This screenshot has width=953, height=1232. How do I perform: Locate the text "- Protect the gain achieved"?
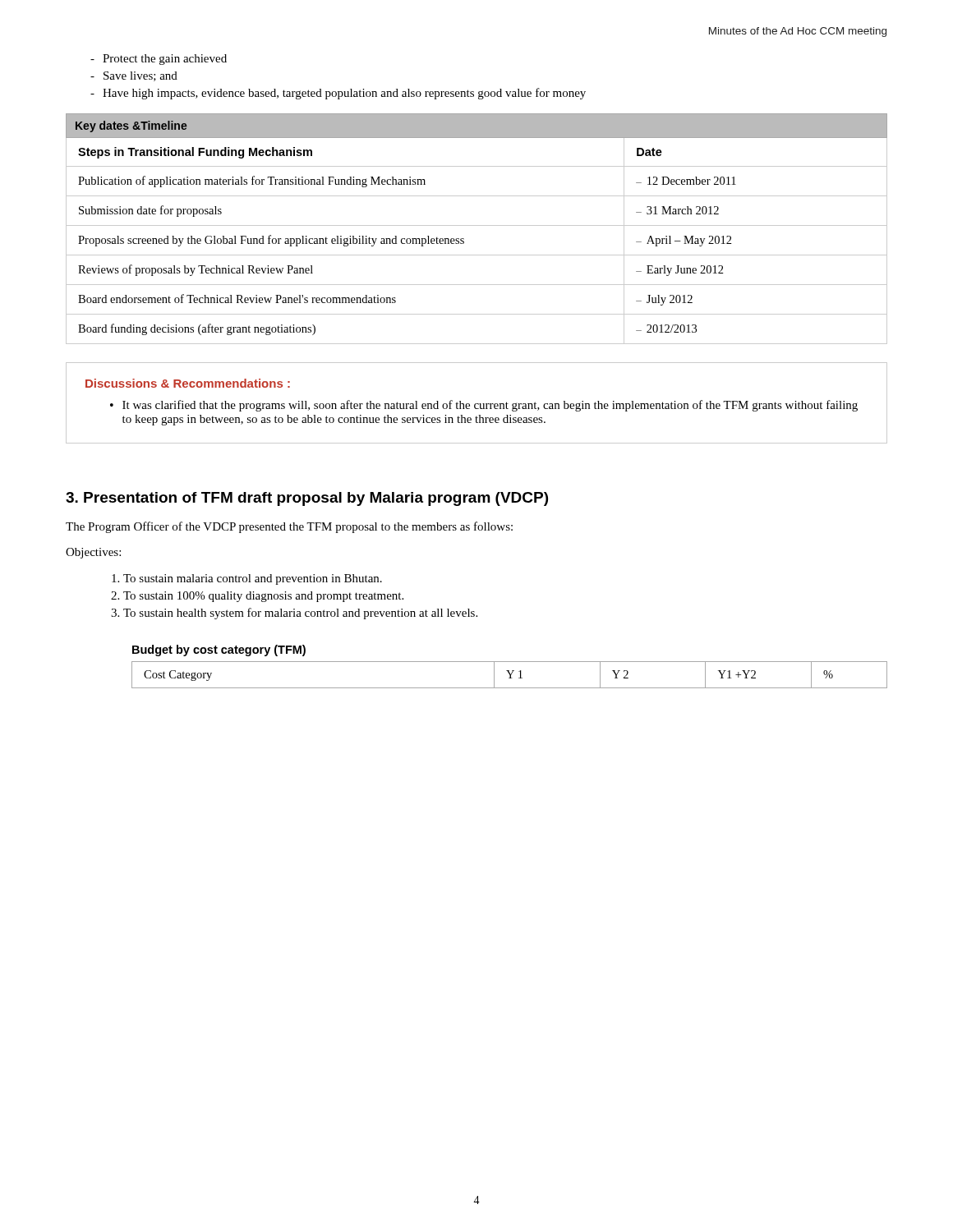coord(159,59)
